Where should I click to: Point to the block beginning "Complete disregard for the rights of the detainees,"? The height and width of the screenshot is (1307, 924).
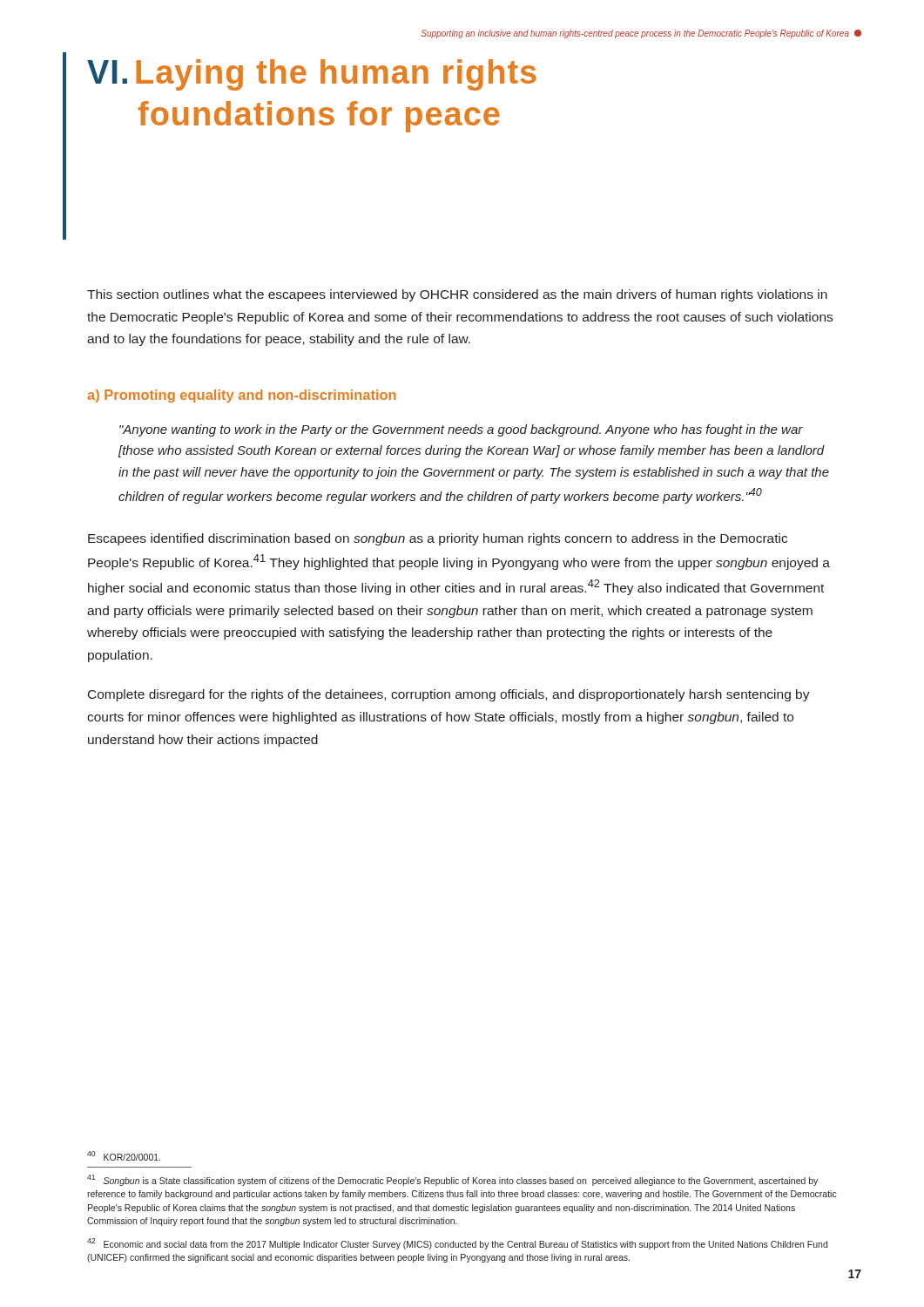(x=448, y=717)
